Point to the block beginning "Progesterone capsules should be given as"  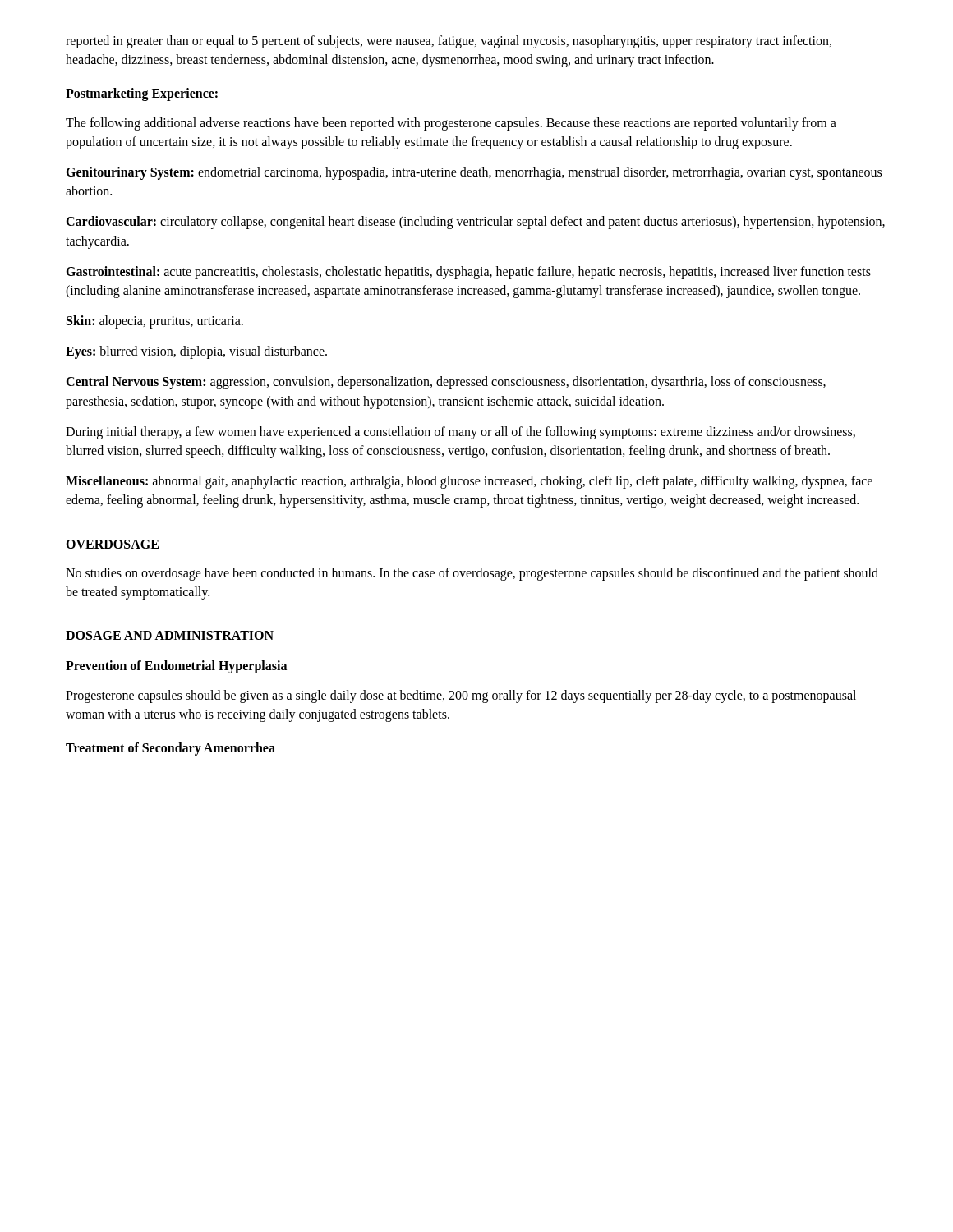click(461, 704)
